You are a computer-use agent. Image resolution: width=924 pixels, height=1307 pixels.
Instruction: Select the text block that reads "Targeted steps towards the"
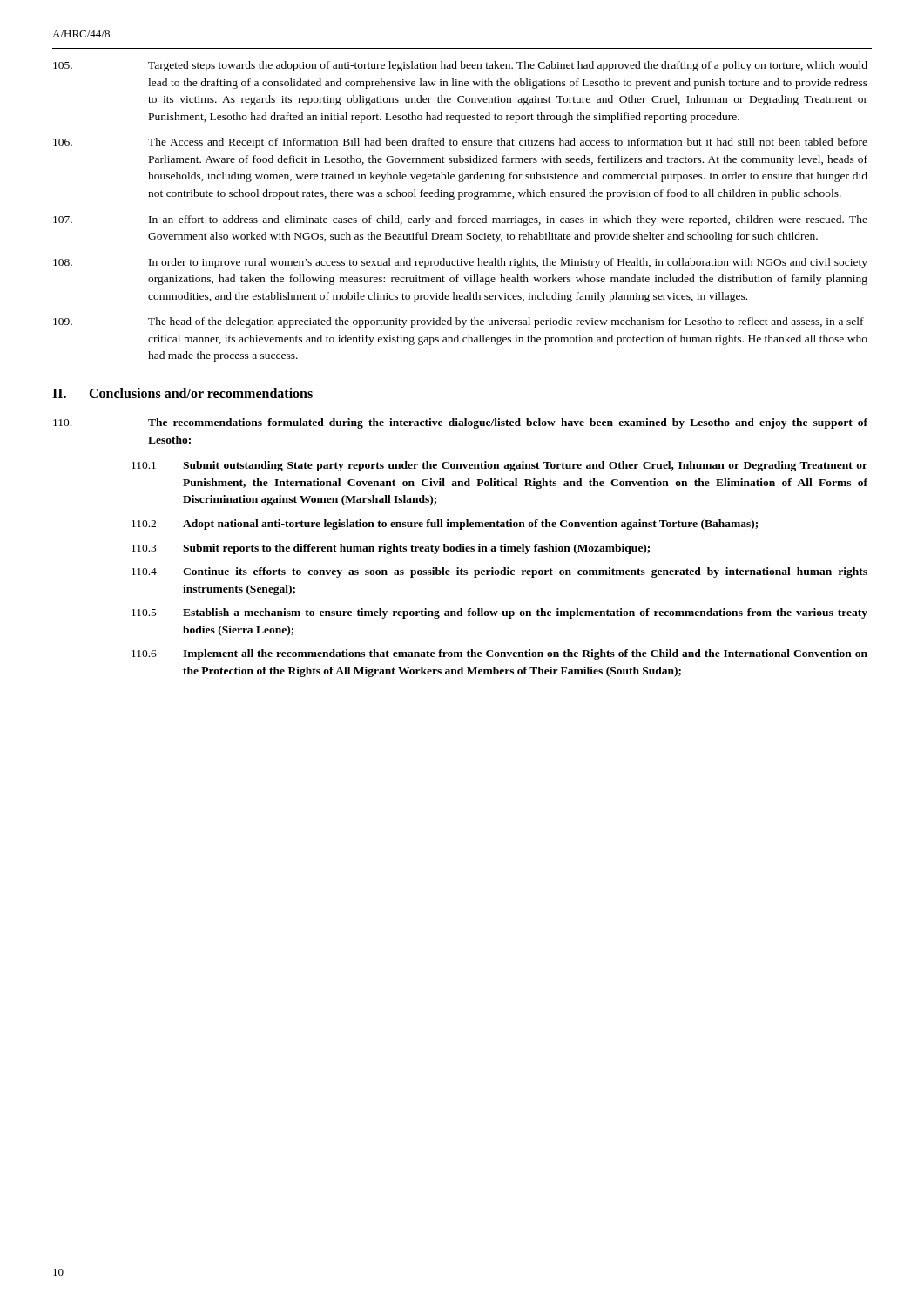(x=460, y=91)
